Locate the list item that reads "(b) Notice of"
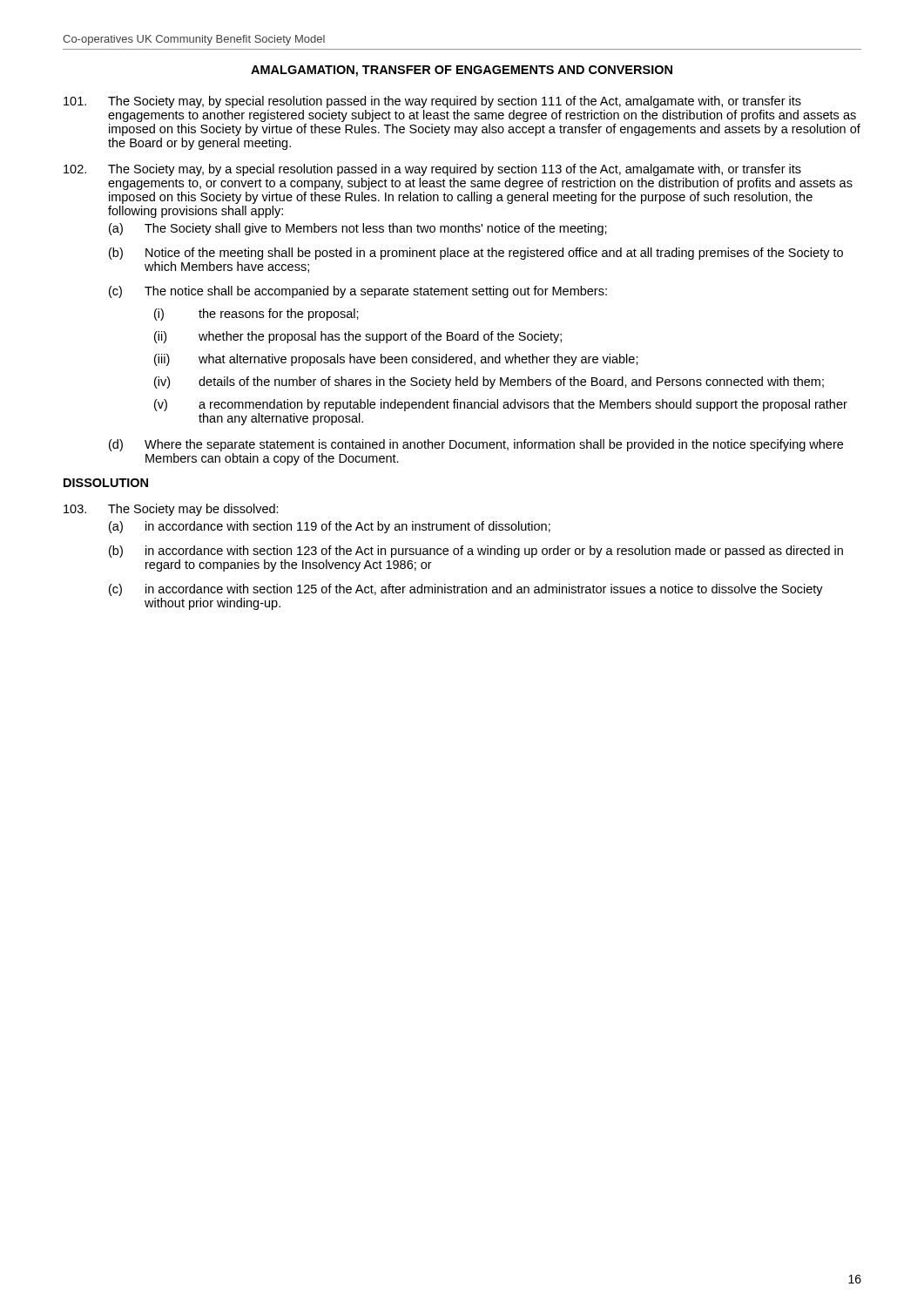The image size is (924, 1307). tap(485, 260)
